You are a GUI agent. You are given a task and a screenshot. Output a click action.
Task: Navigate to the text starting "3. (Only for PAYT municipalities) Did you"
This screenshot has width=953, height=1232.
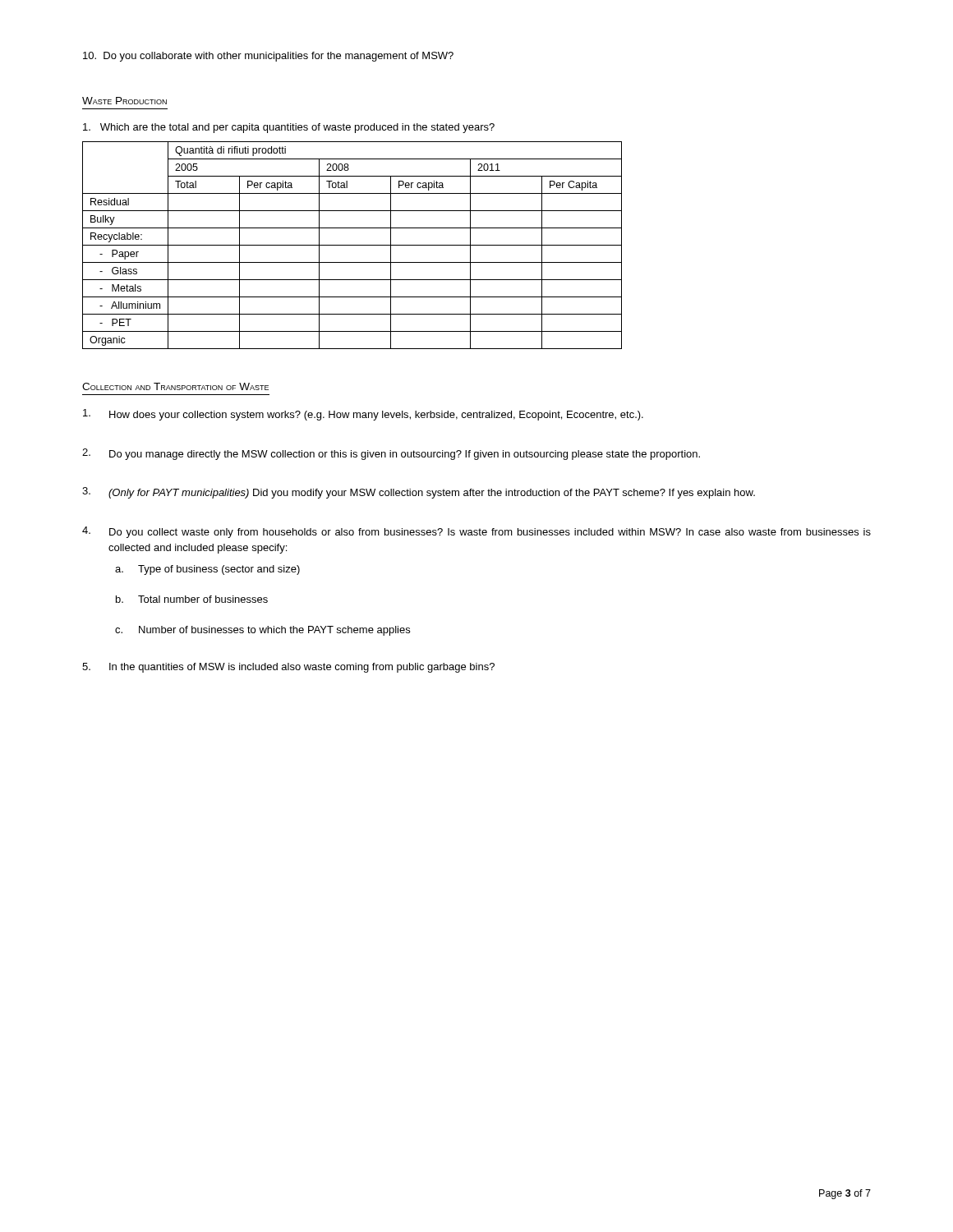point(419,493)
